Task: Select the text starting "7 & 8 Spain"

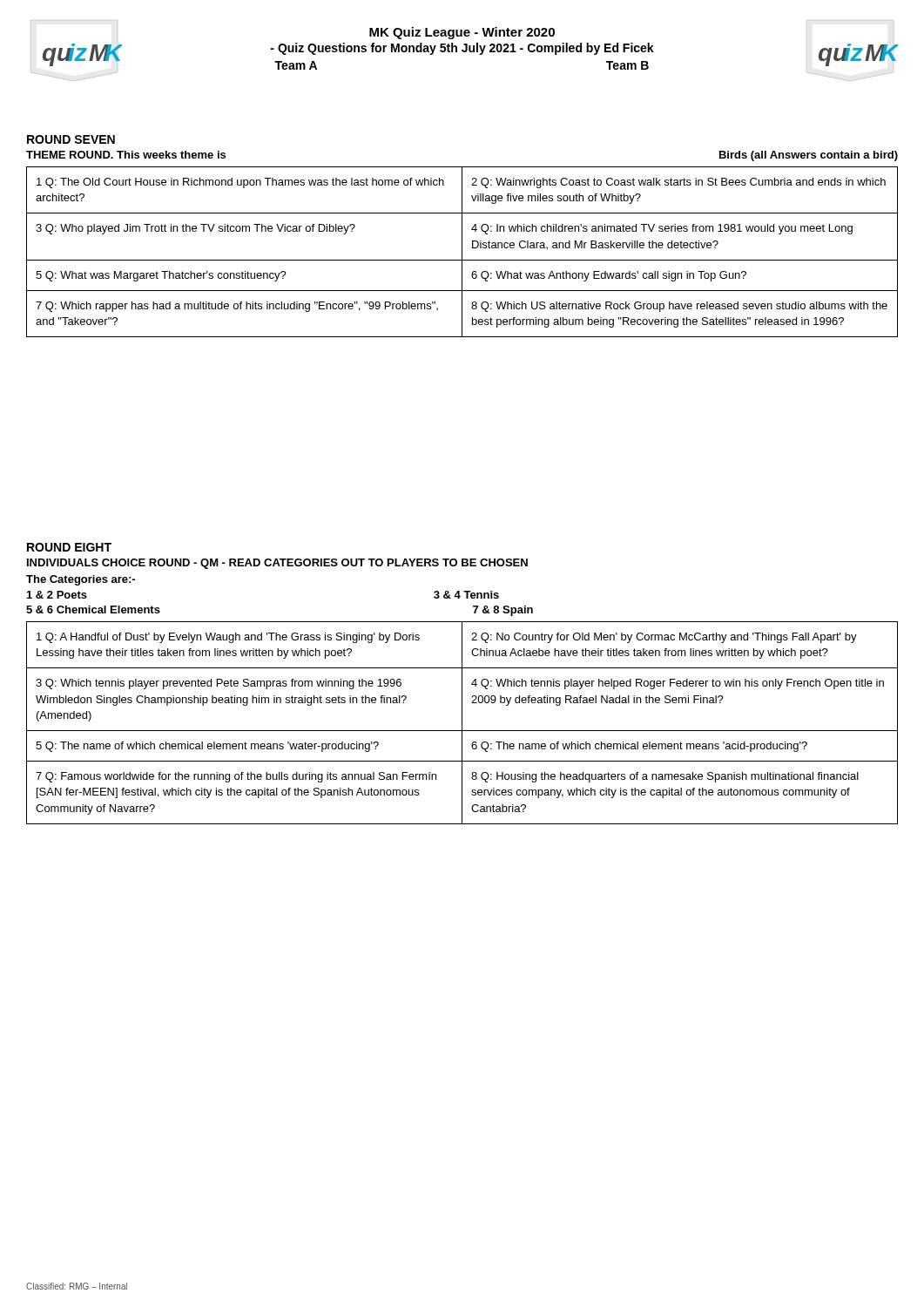Action: [x=503, y=609]
